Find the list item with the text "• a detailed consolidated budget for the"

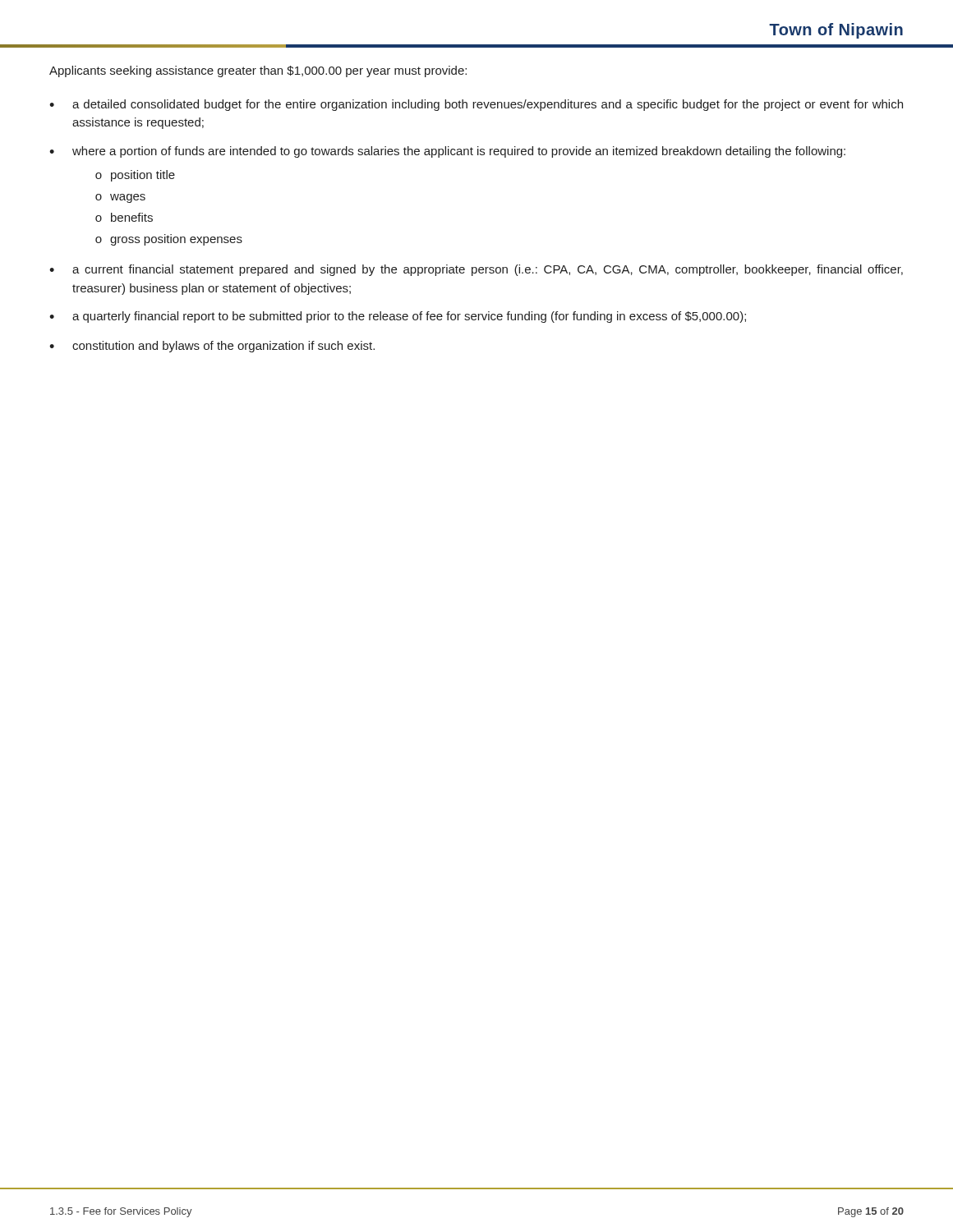click(x=476, y=113)
